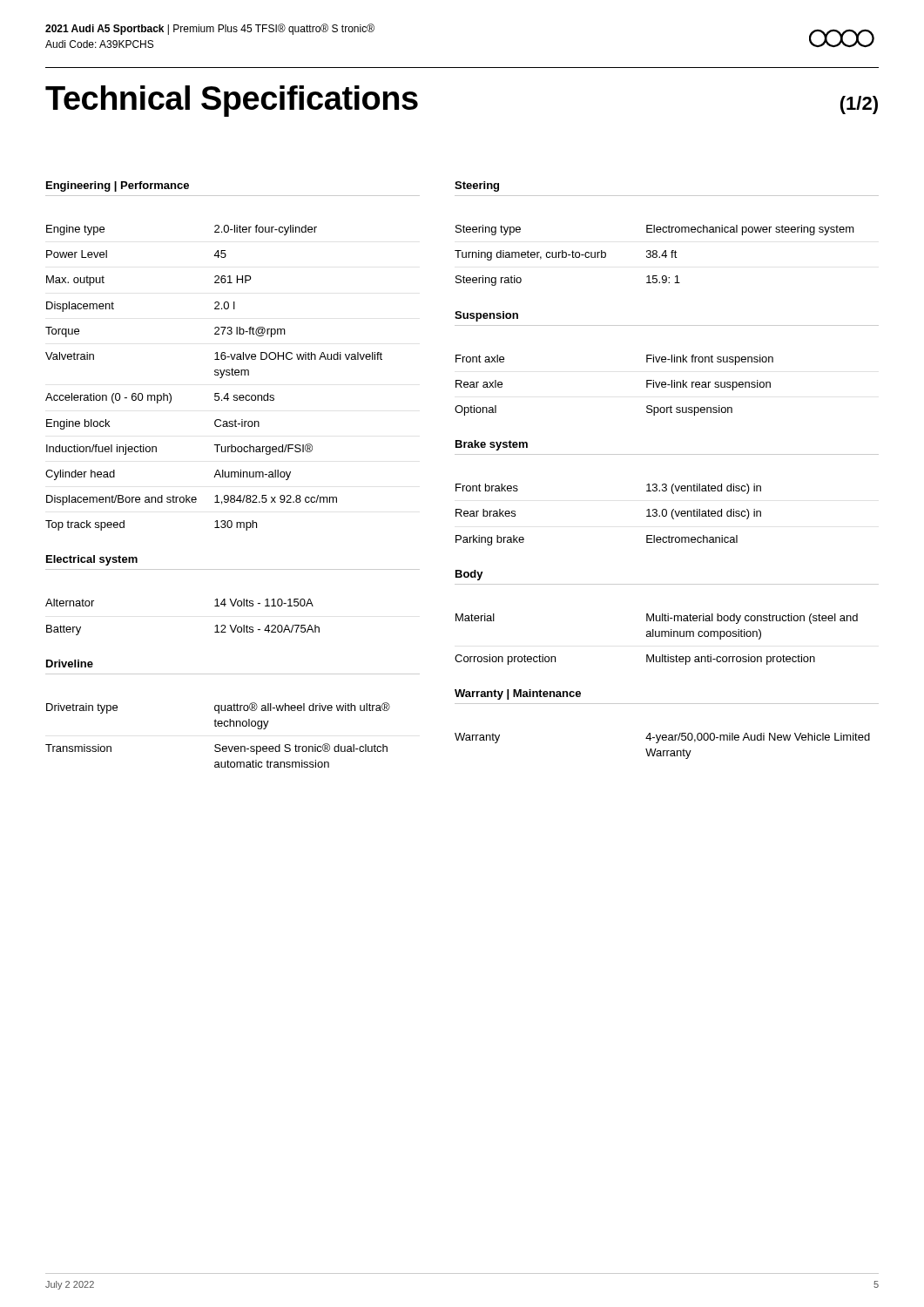This screenshot has height=1307, width=924.
Task: Find the table that mentions "4-year/50,000-mile Audi New"
Action: (667, 745)
